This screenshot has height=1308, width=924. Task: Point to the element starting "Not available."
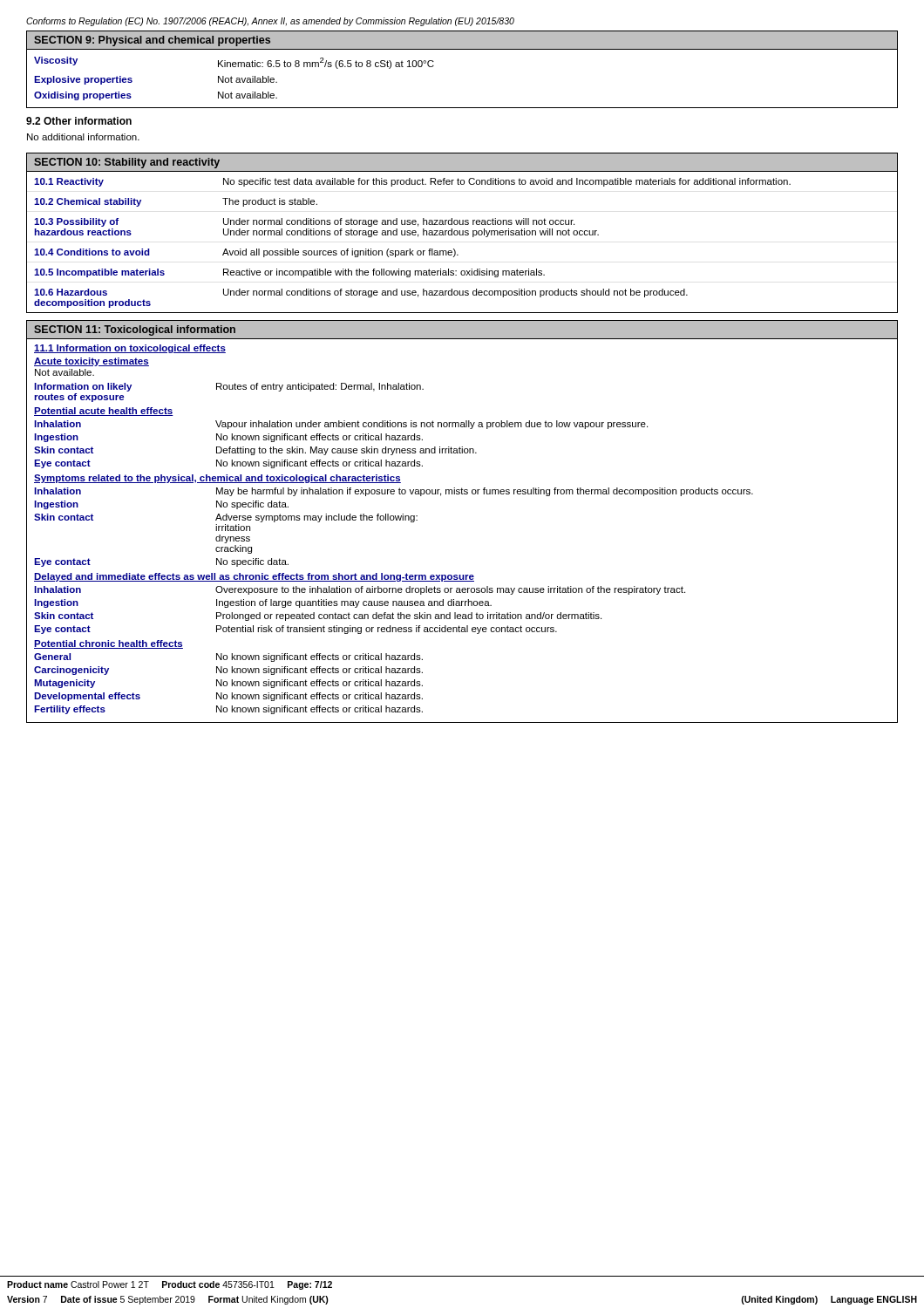(x=64, y=372)
